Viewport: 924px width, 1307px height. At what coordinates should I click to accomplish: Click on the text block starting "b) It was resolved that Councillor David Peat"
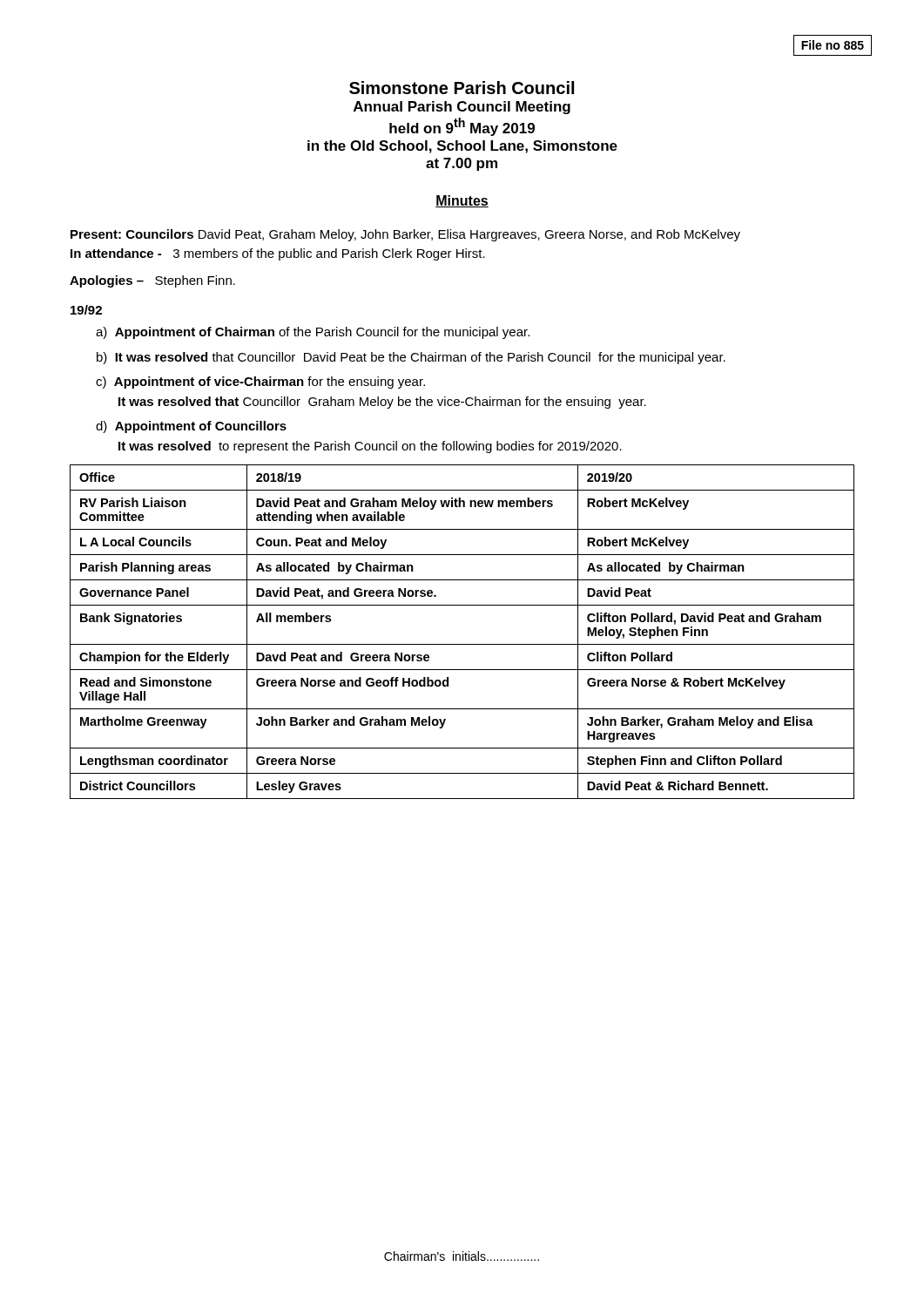pyautogui.click(x=411, y=356)
